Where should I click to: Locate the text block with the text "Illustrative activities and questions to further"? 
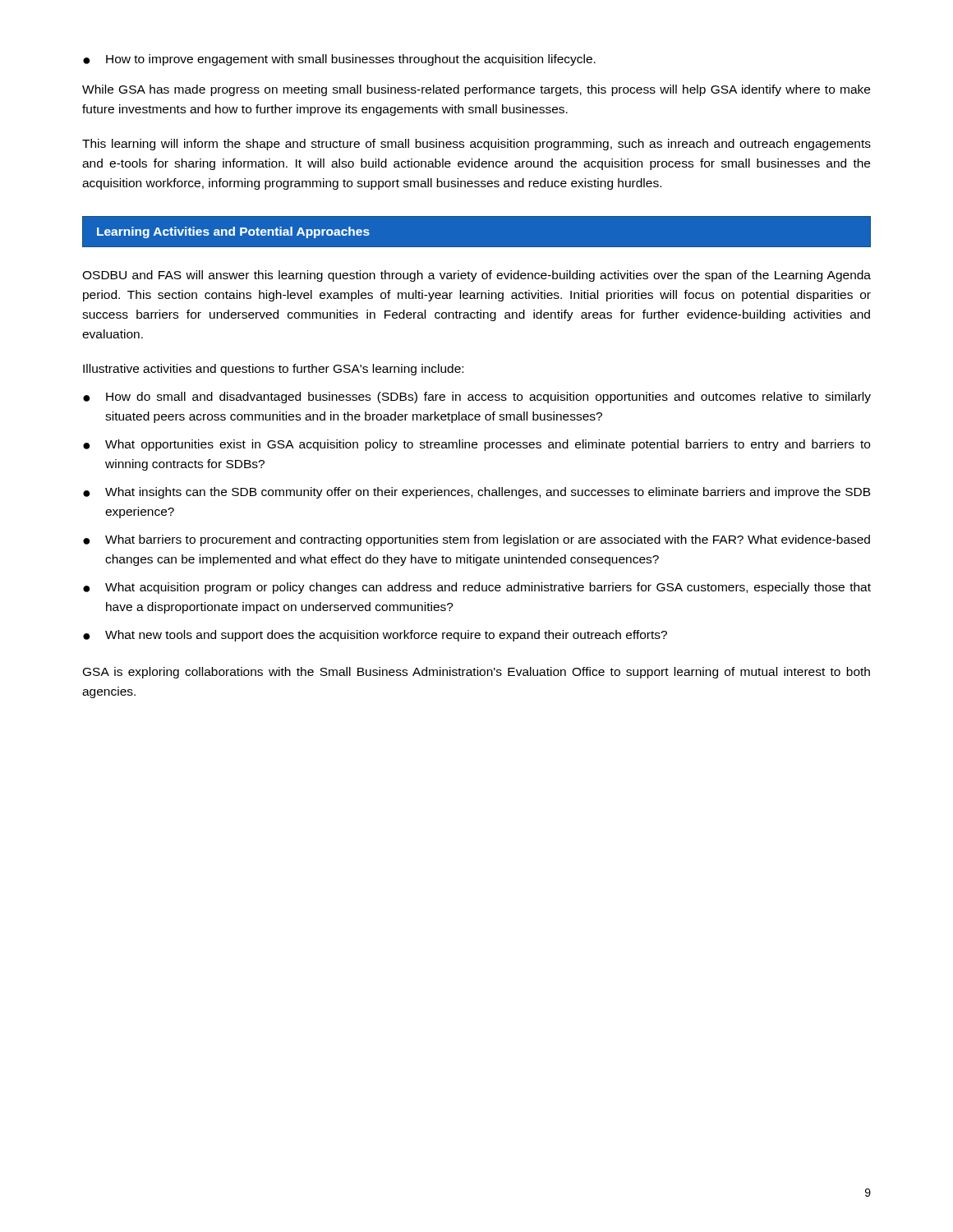pyautogui.click(x=273, y=370)
